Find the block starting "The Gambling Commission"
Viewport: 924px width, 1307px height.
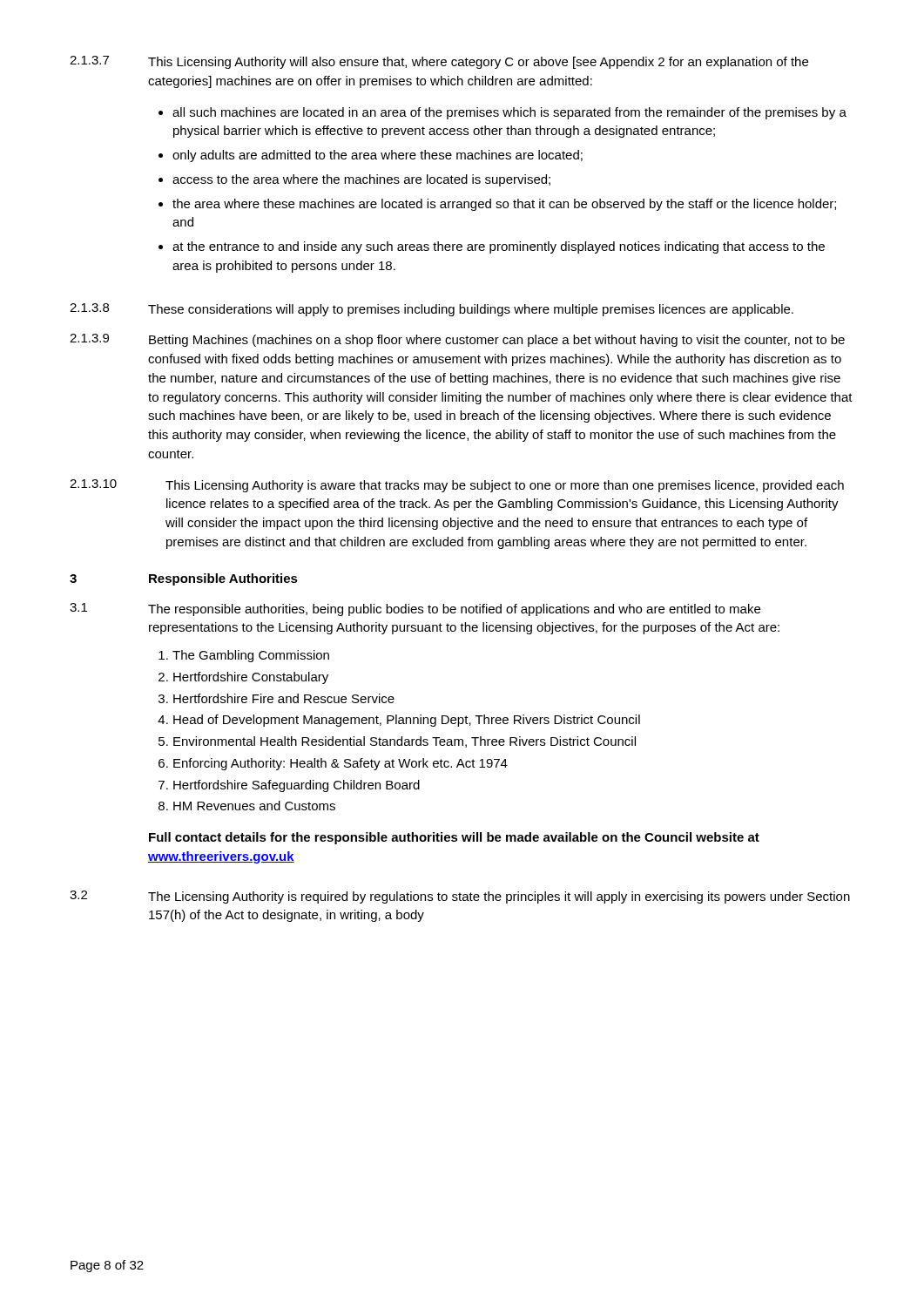tap(251, 655)
